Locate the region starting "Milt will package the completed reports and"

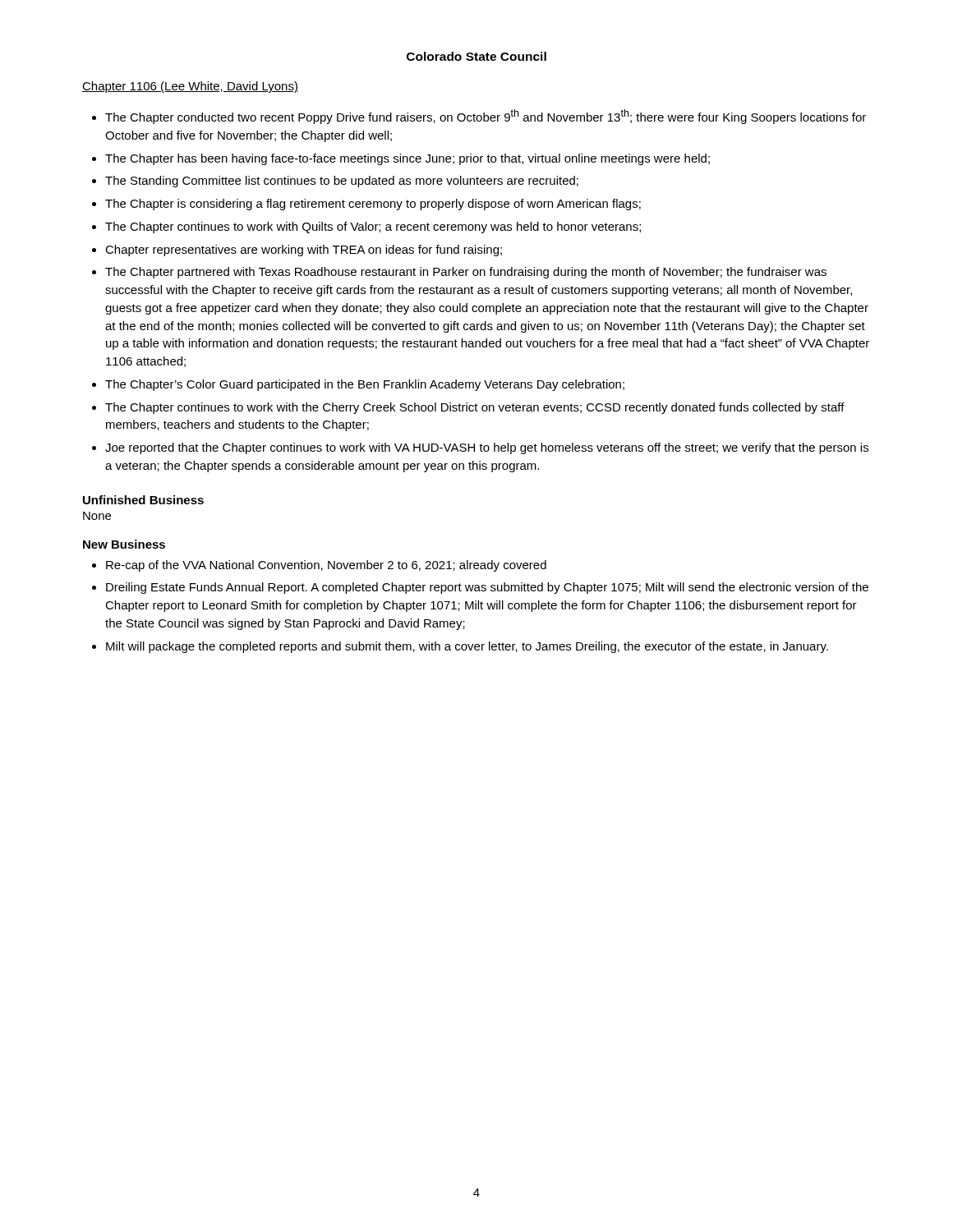(x=467, y=646)
